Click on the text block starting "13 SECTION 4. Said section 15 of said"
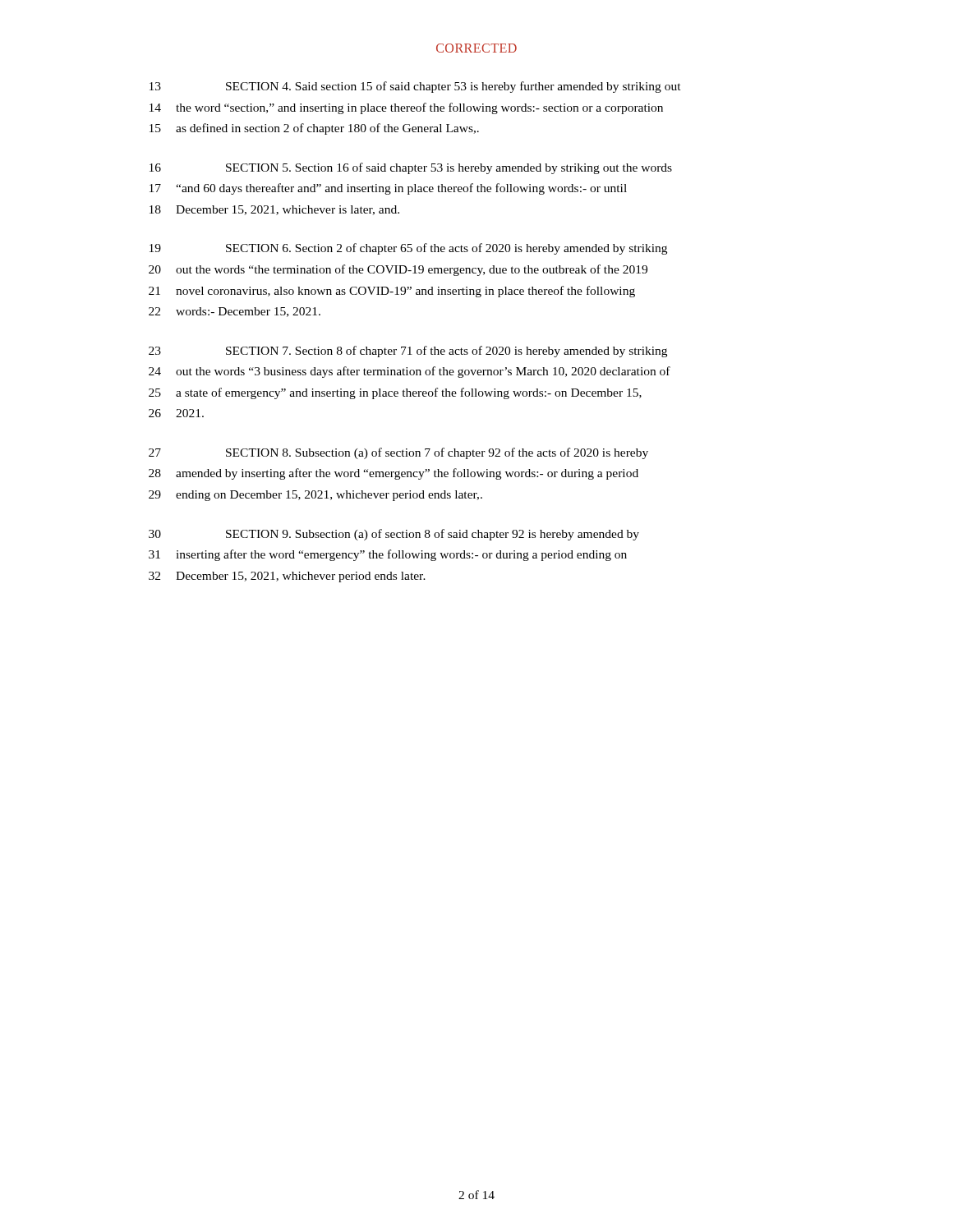953x1232 pixels. click(x=476, y=107)
